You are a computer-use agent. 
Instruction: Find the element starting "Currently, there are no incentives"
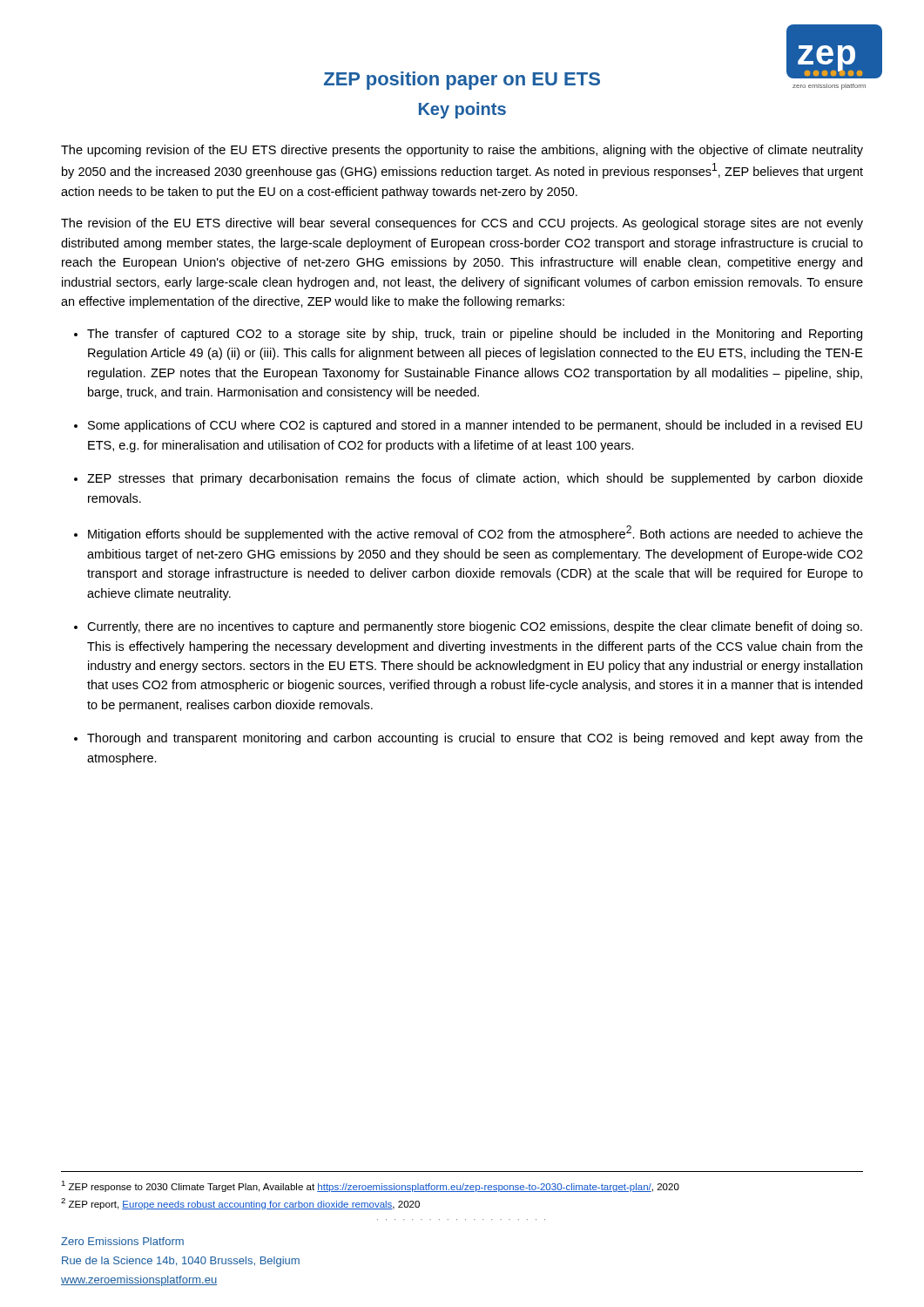coord(475,666)
